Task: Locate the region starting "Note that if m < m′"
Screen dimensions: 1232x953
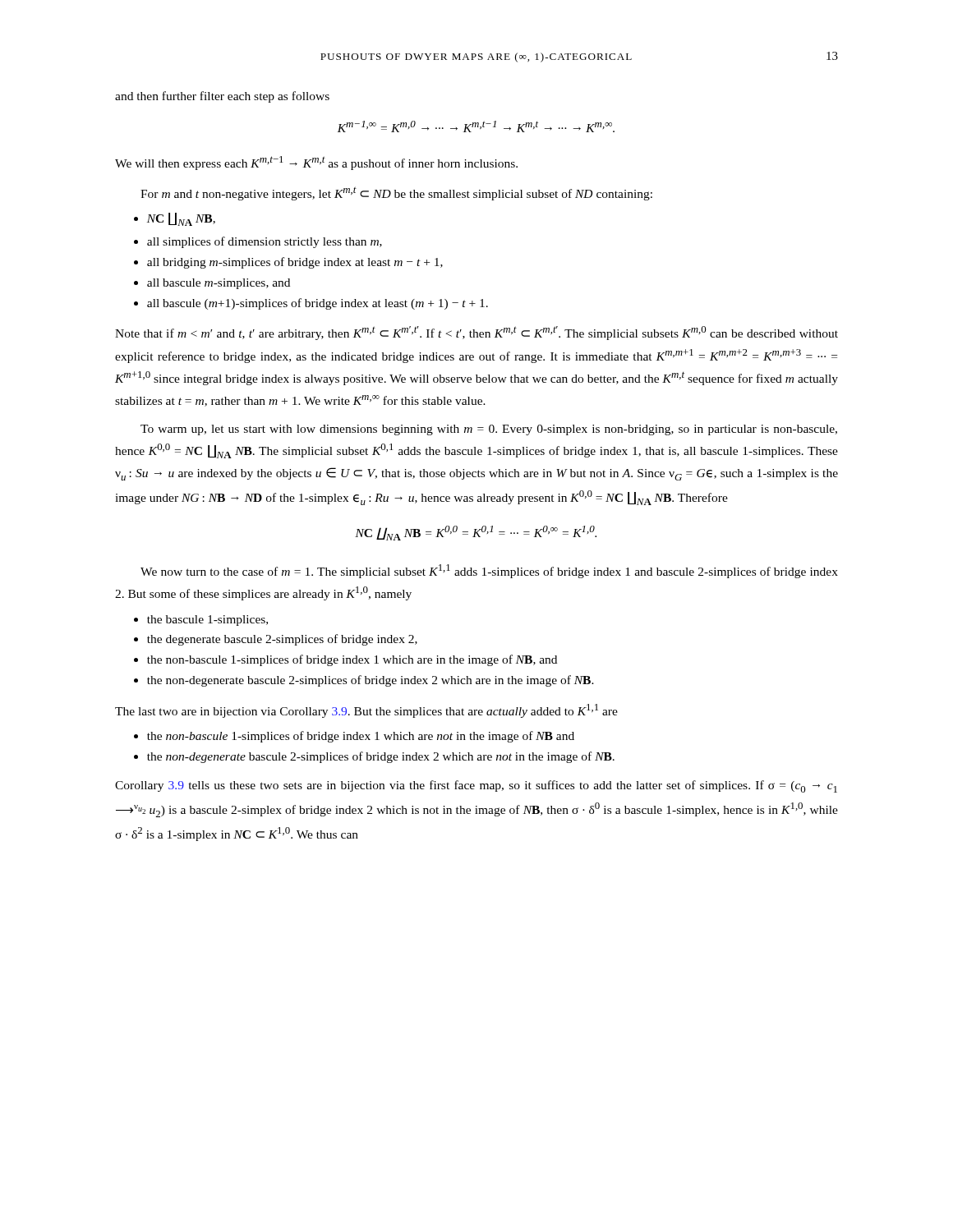Action: click(x=476, y=366)
